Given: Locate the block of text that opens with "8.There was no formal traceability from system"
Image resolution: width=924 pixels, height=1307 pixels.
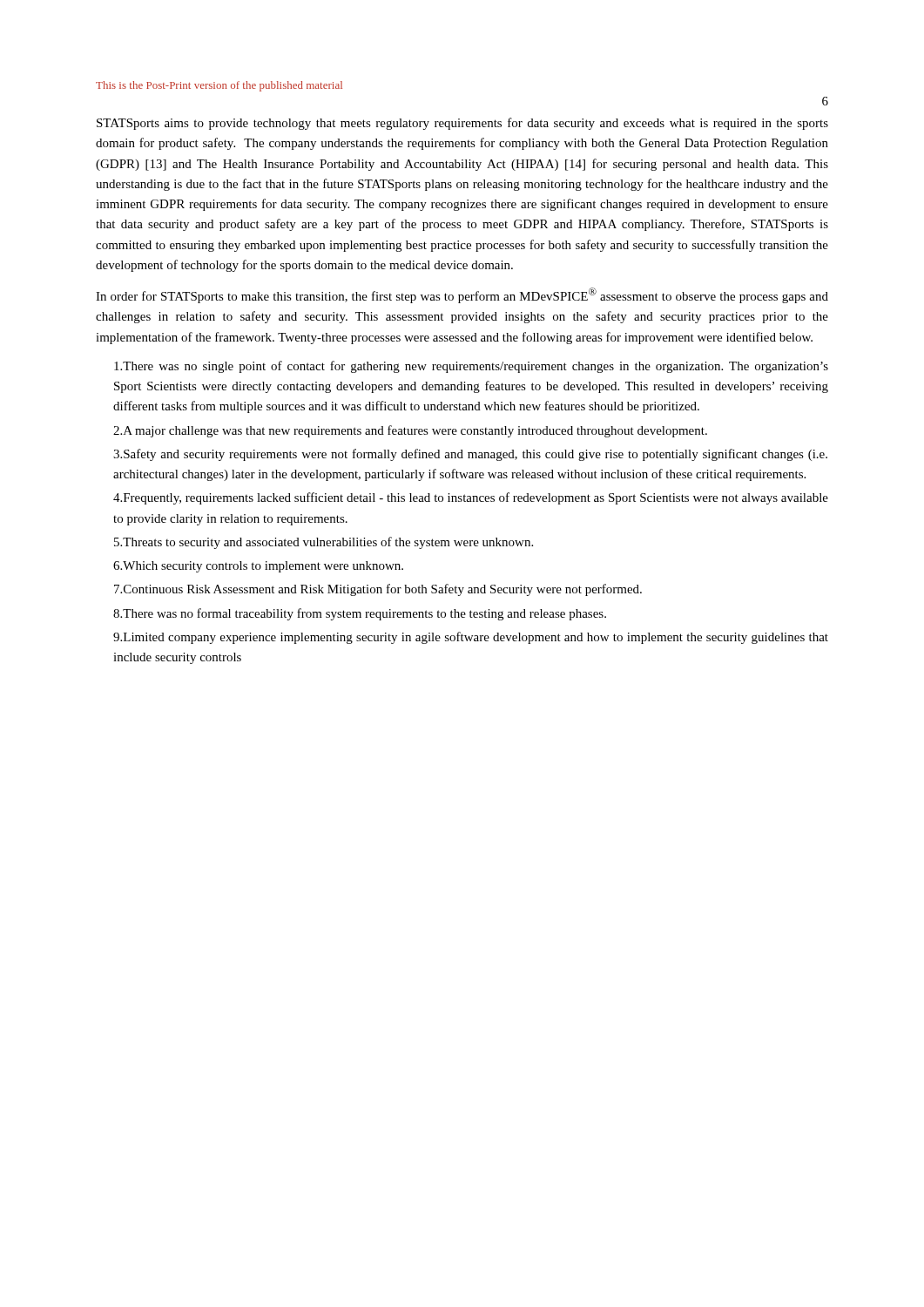Looking at the screenshot, I should (x=471, y=614).
